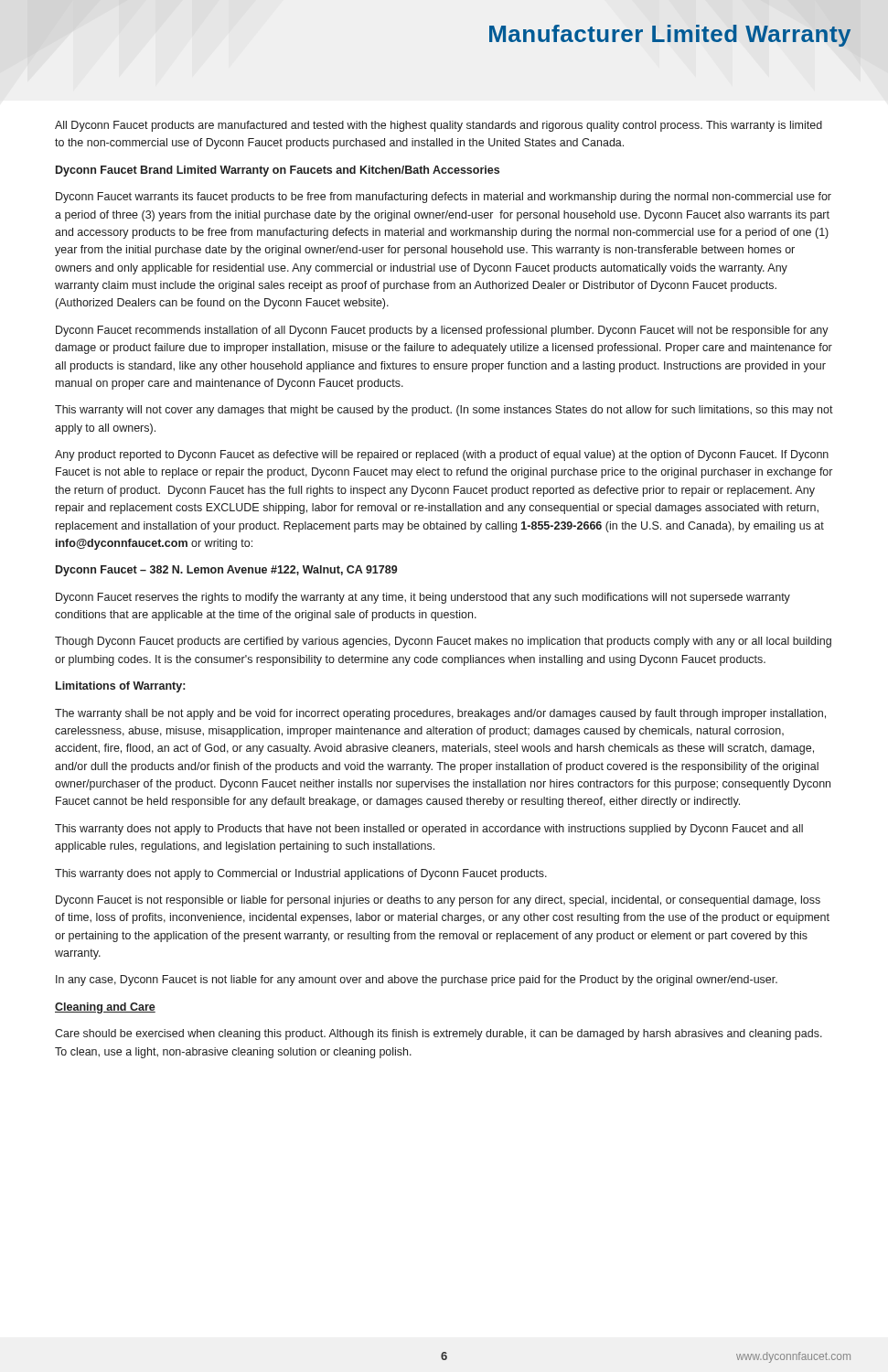Find the text block starting "Limitations of Warranty:"
Image resolution: width=888 pixels, height=1372 pixels.
pyautogui.click(x=120, y=687)
